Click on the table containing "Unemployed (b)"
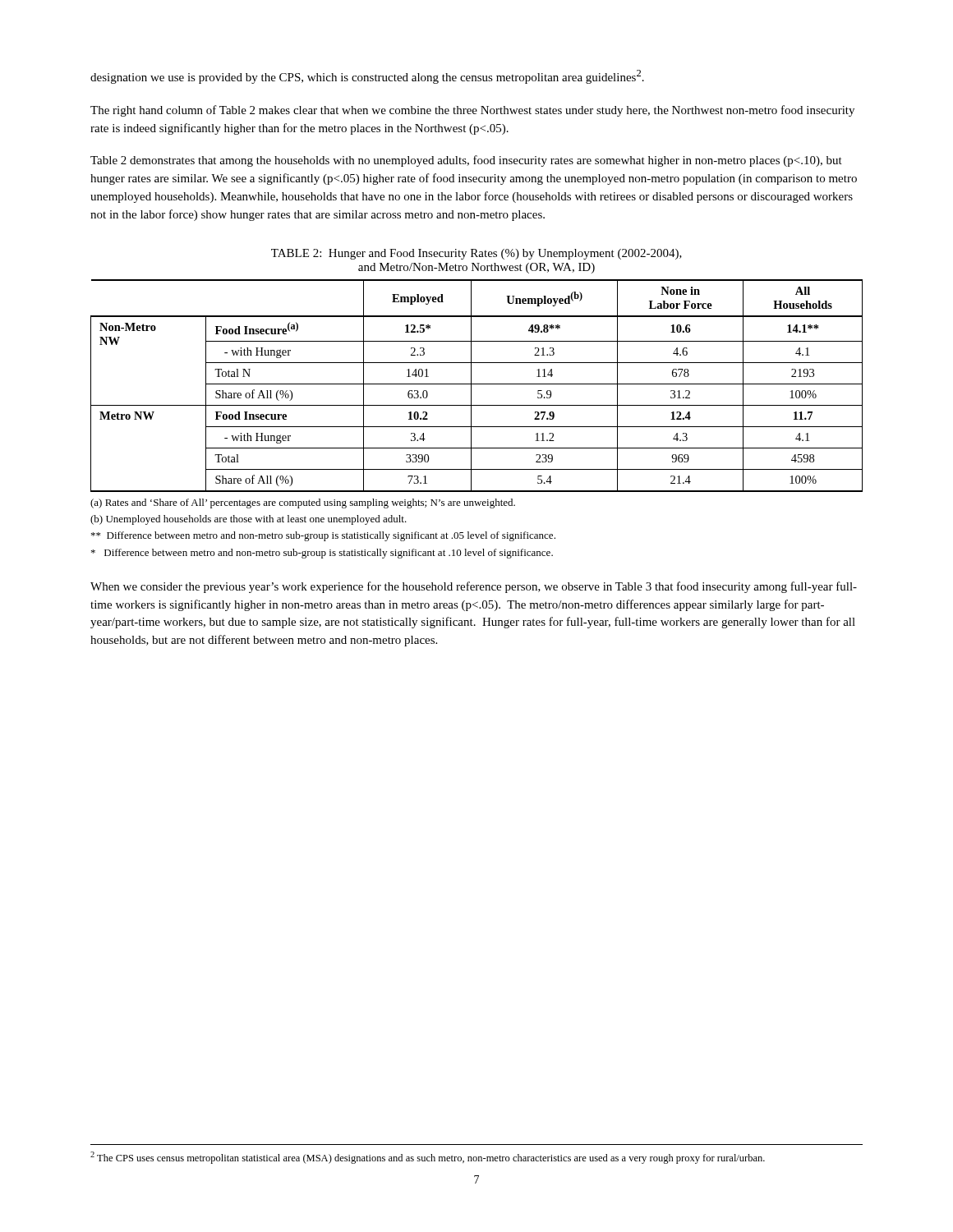Screen dimensions: 1232x953 point(476,386)
